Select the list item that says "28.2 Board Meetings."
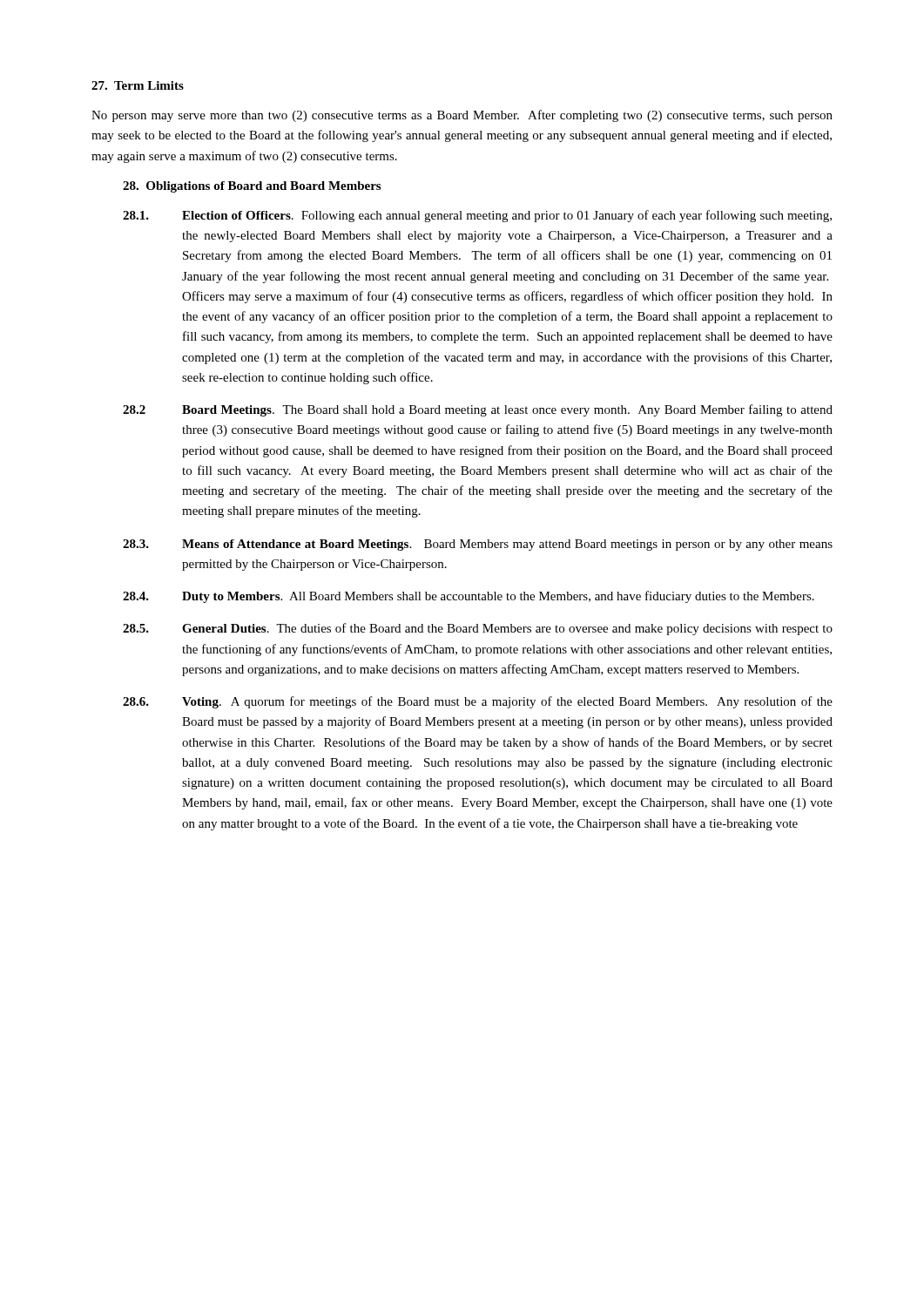The width and height of the screenshot is (924, 1307). [x=462, y=461]
